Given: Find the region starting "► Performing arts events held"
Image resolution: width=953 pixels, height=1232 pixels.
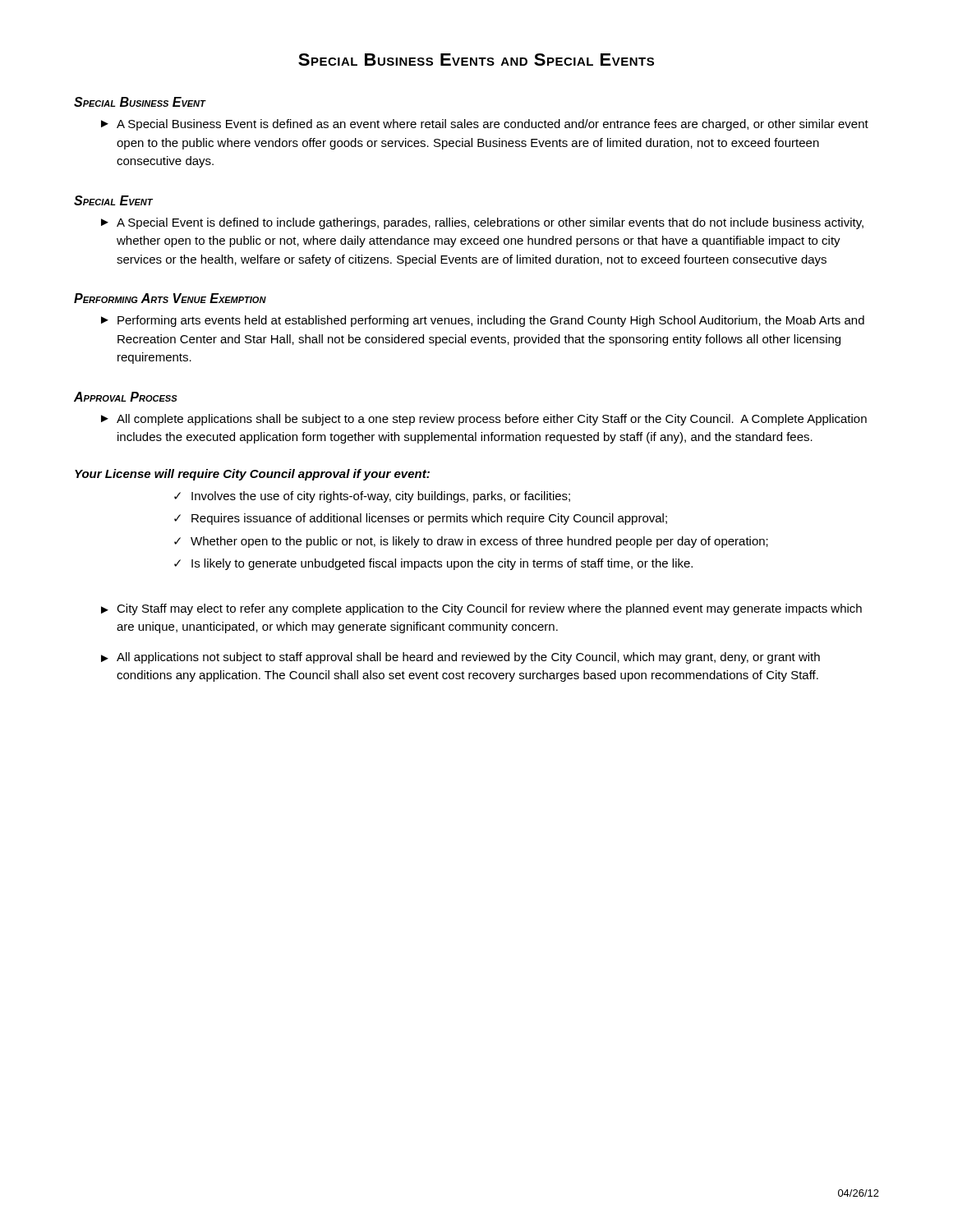Looking at the screenshot, I should coord(489,339).
